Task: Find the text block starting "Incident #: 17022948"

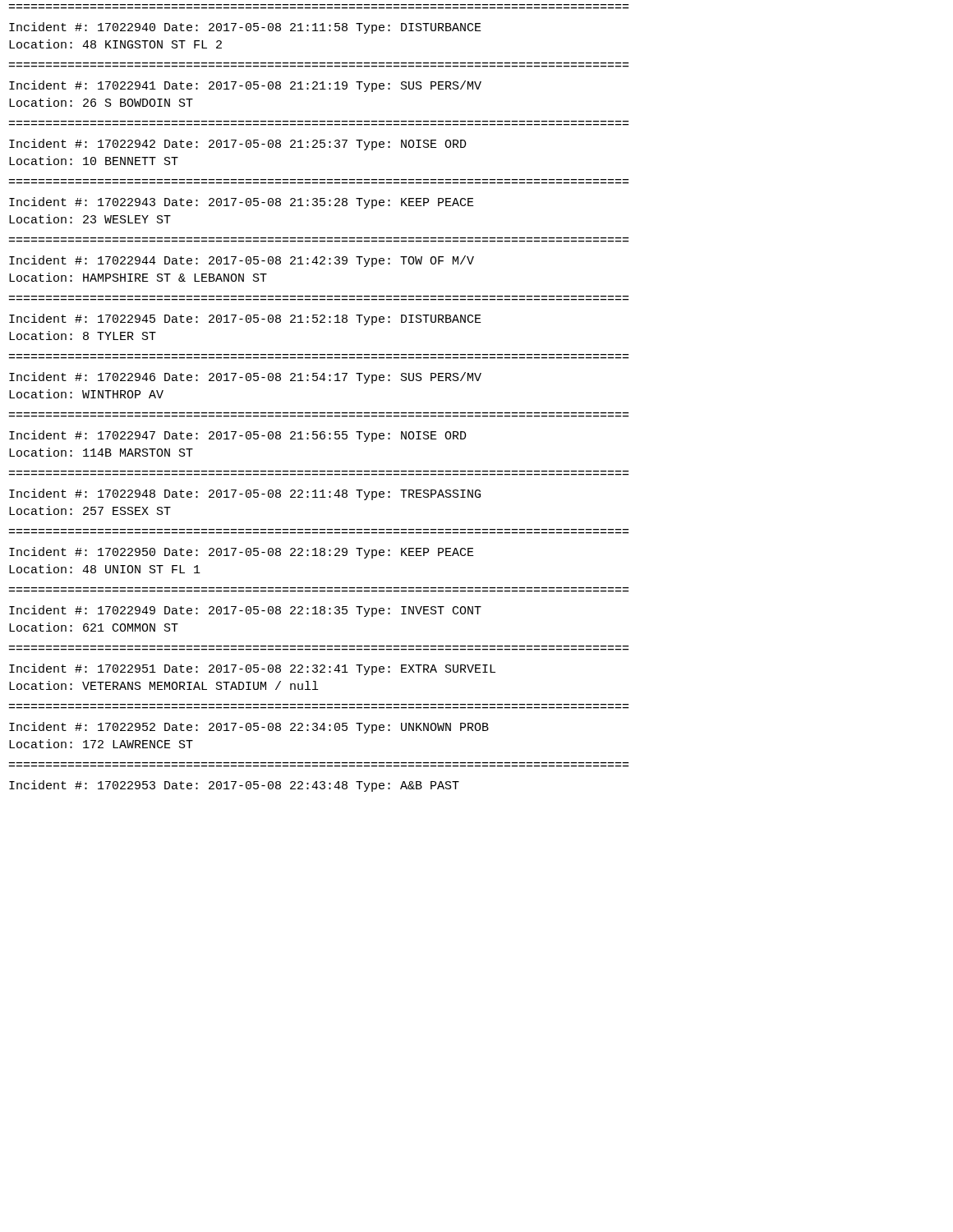Action: pos(245,503)
